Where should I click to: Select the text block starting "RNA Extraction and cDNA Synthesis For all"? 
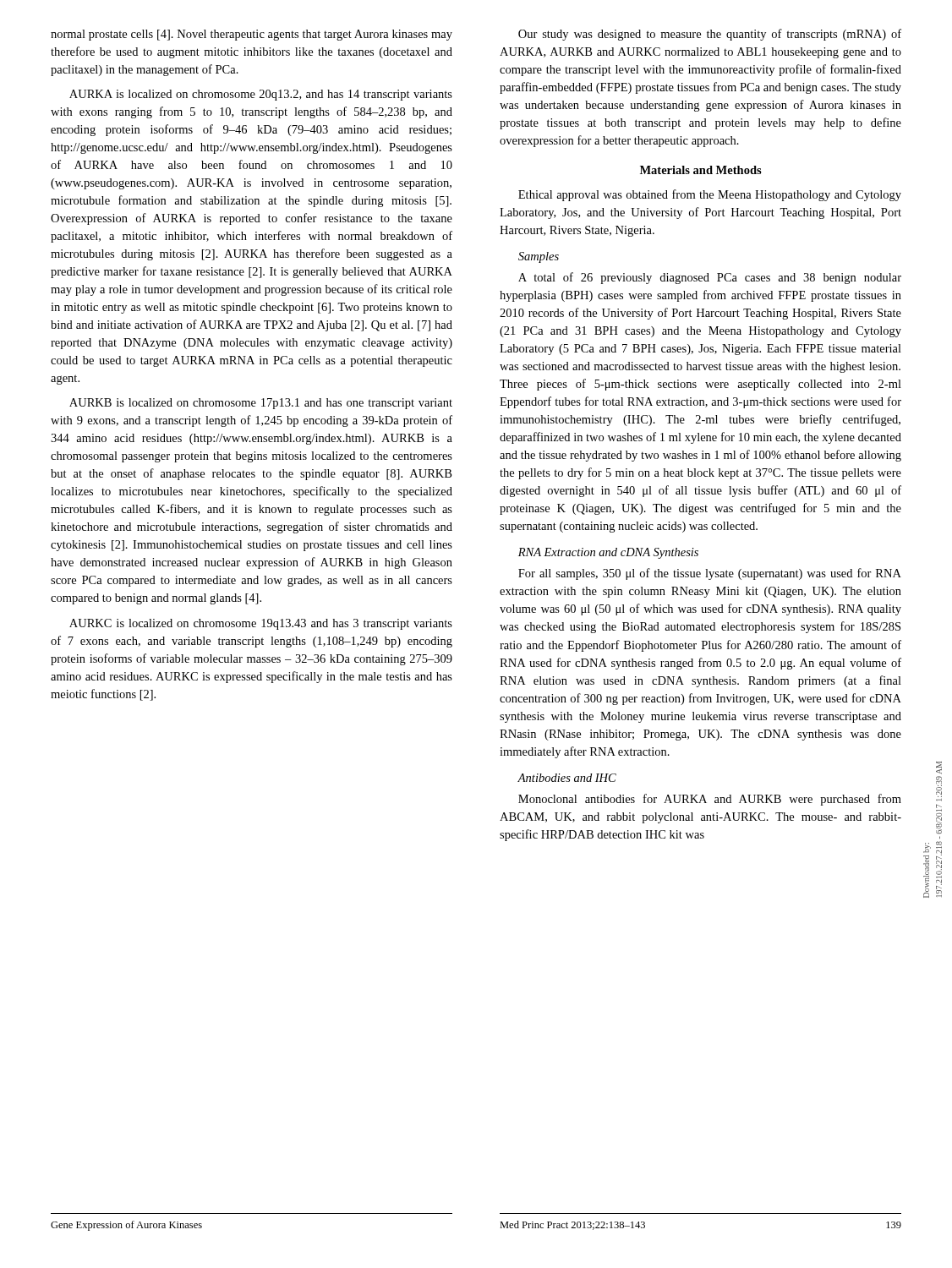(x=700, y=652)
